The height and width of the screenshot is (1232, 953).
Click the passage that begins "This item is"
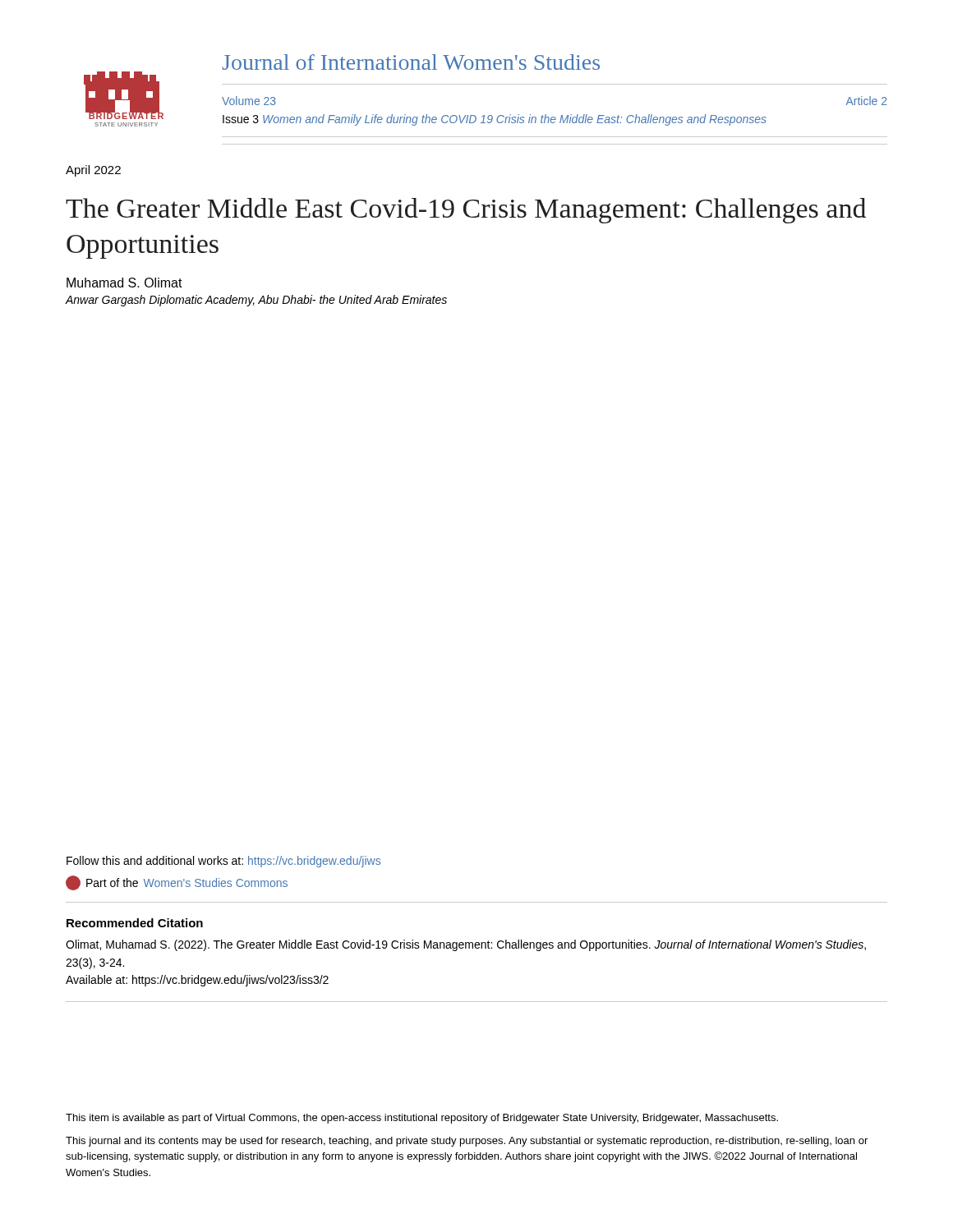[x=422, y=1117]
